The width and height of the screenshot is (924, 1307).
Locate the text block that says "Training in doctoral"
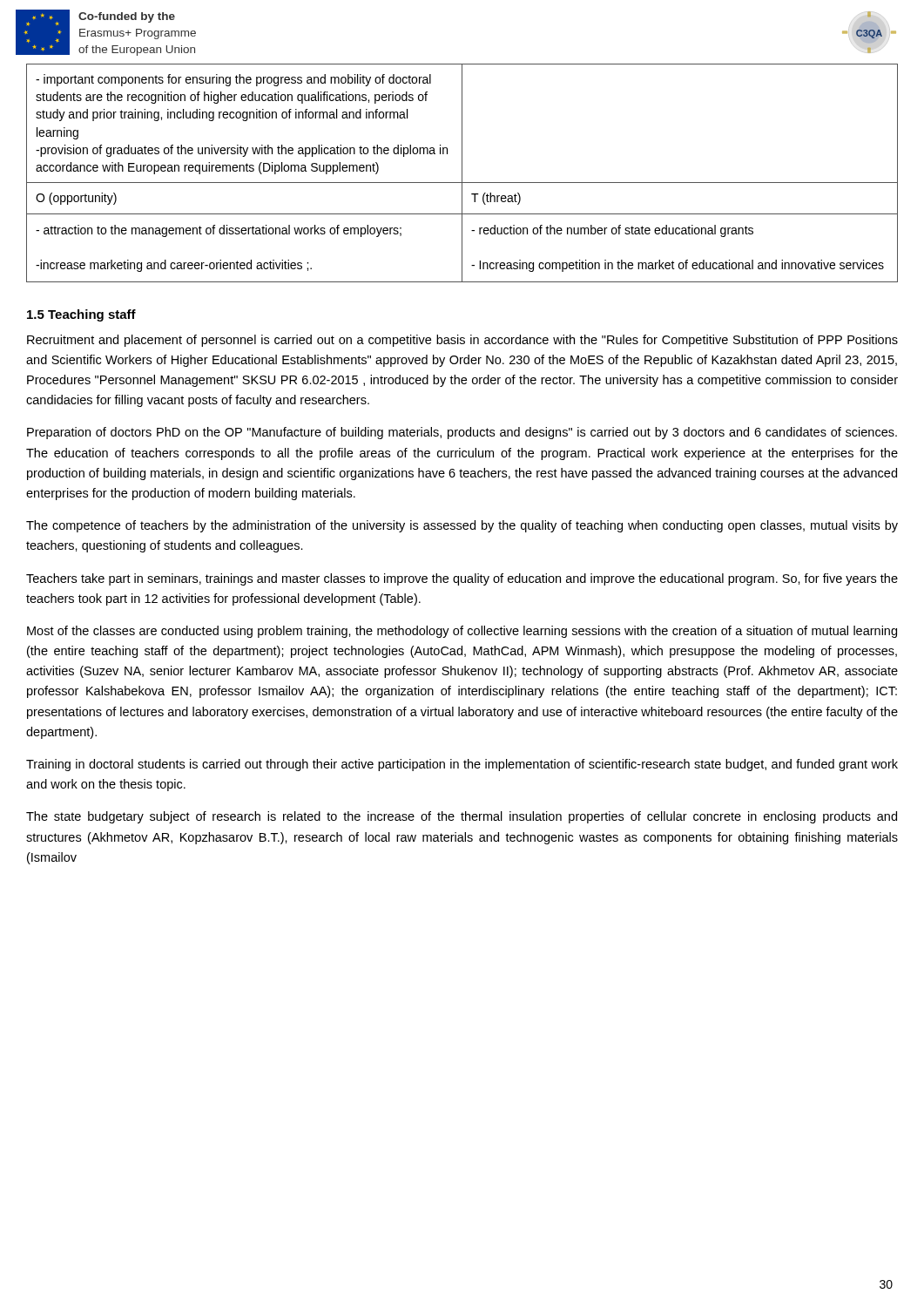[x=462, y=774]
